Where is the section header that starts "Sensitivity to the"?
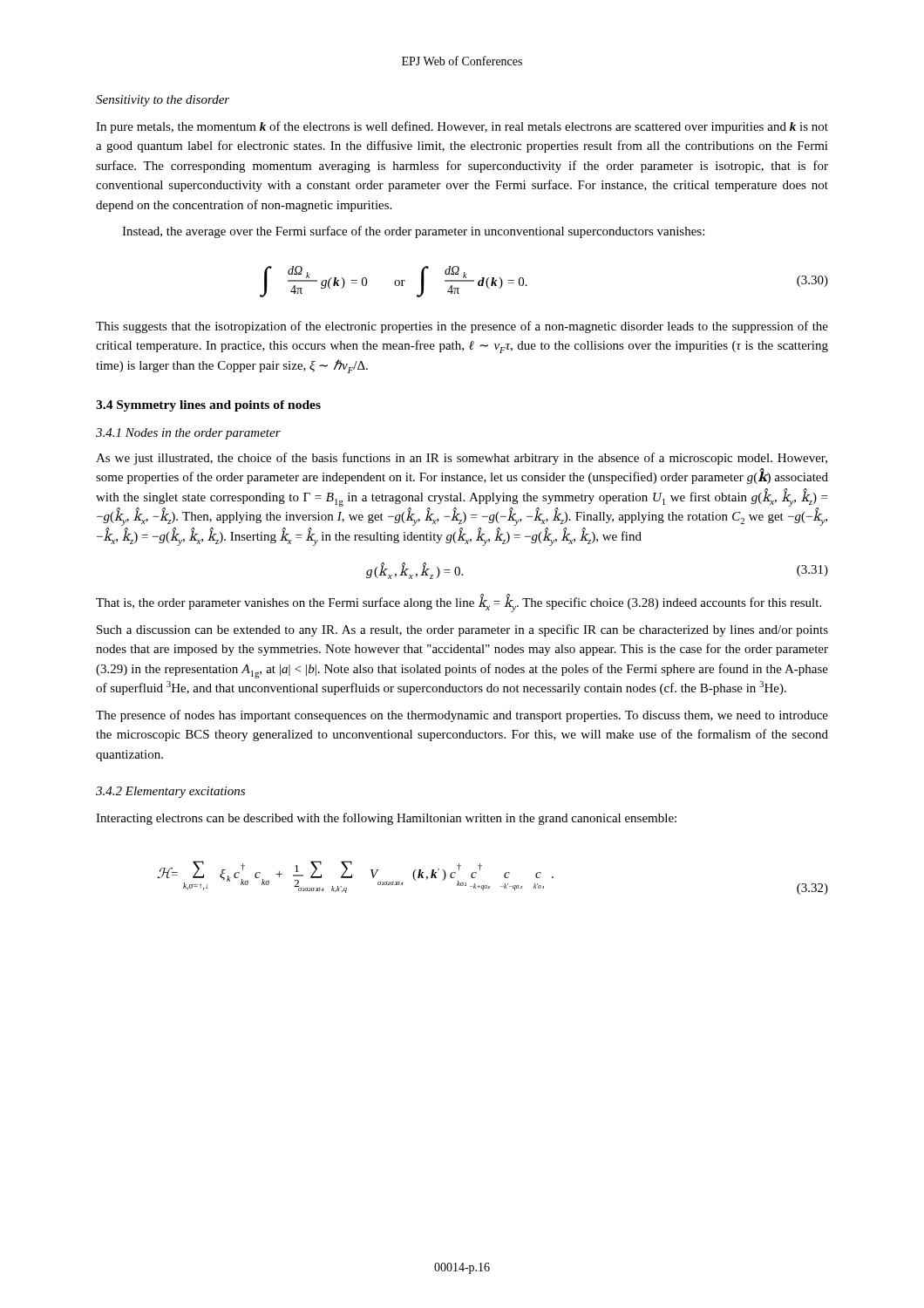The width and height of the screenshot is (924, 1308). coord(163,99)
